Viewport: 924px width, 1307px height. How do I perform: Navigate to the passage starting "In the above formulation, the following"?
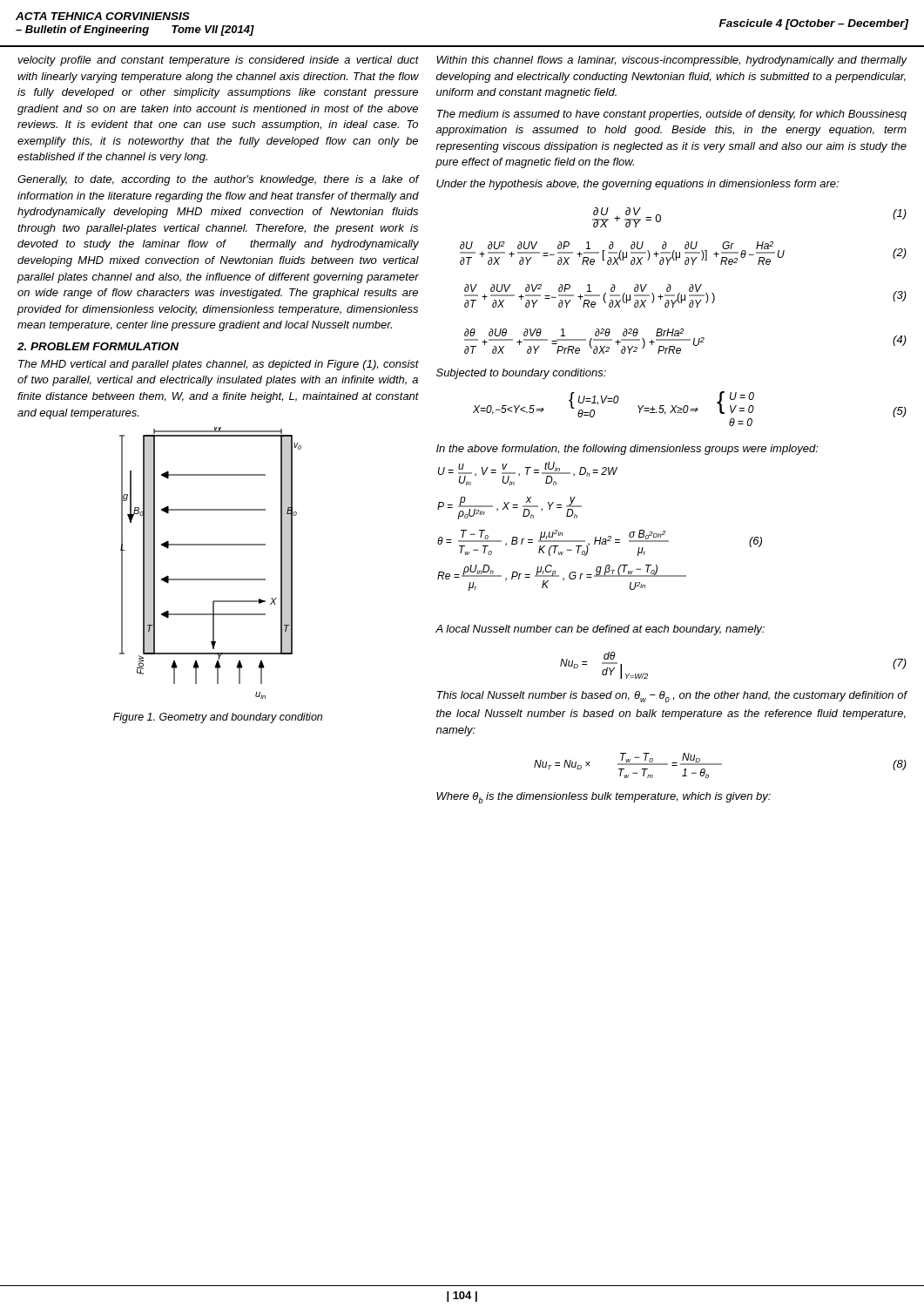pyautogui.click(x=671, y=449)
